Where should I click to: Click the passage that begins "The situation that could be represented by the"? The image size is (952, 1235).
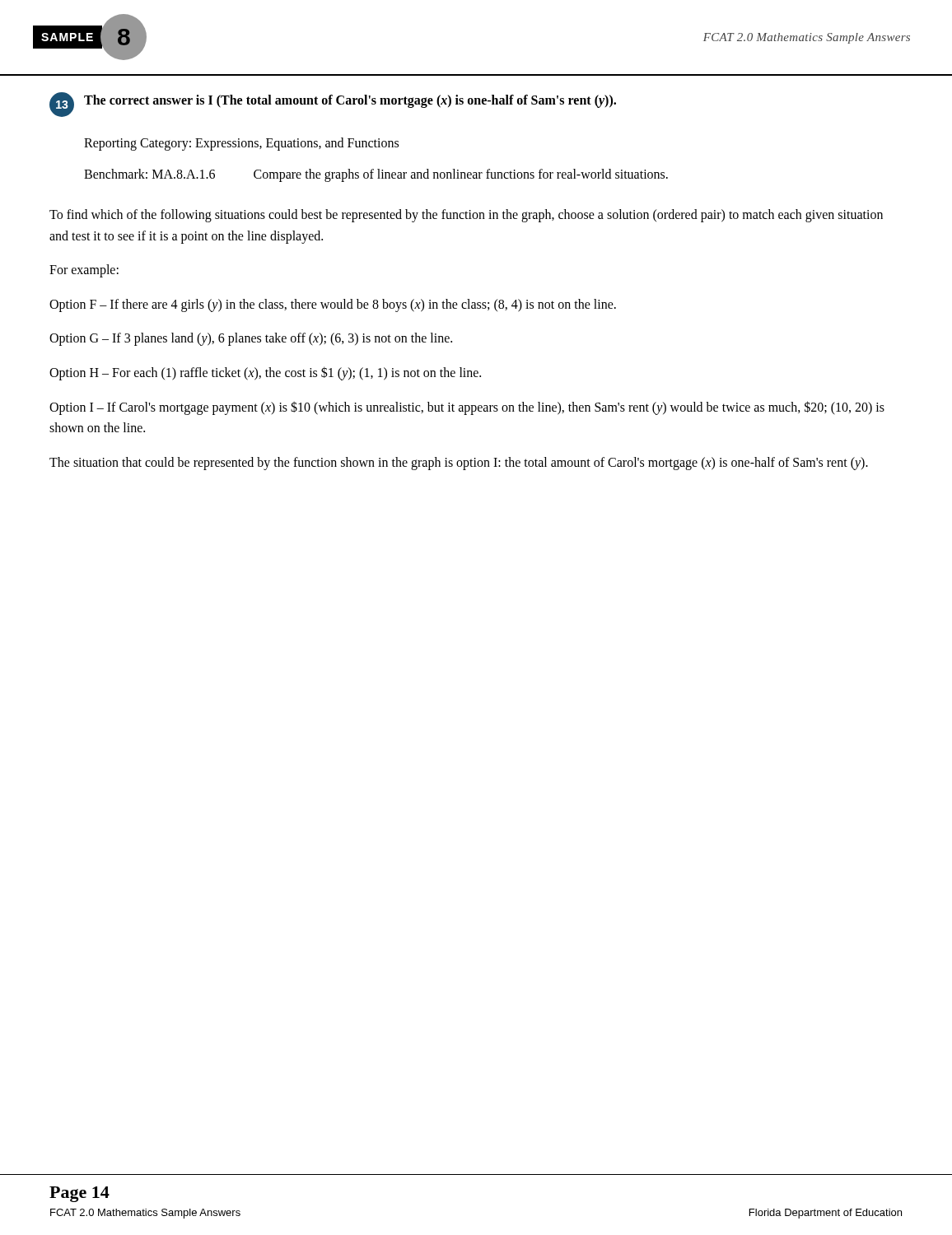click(x=459, y=462)
